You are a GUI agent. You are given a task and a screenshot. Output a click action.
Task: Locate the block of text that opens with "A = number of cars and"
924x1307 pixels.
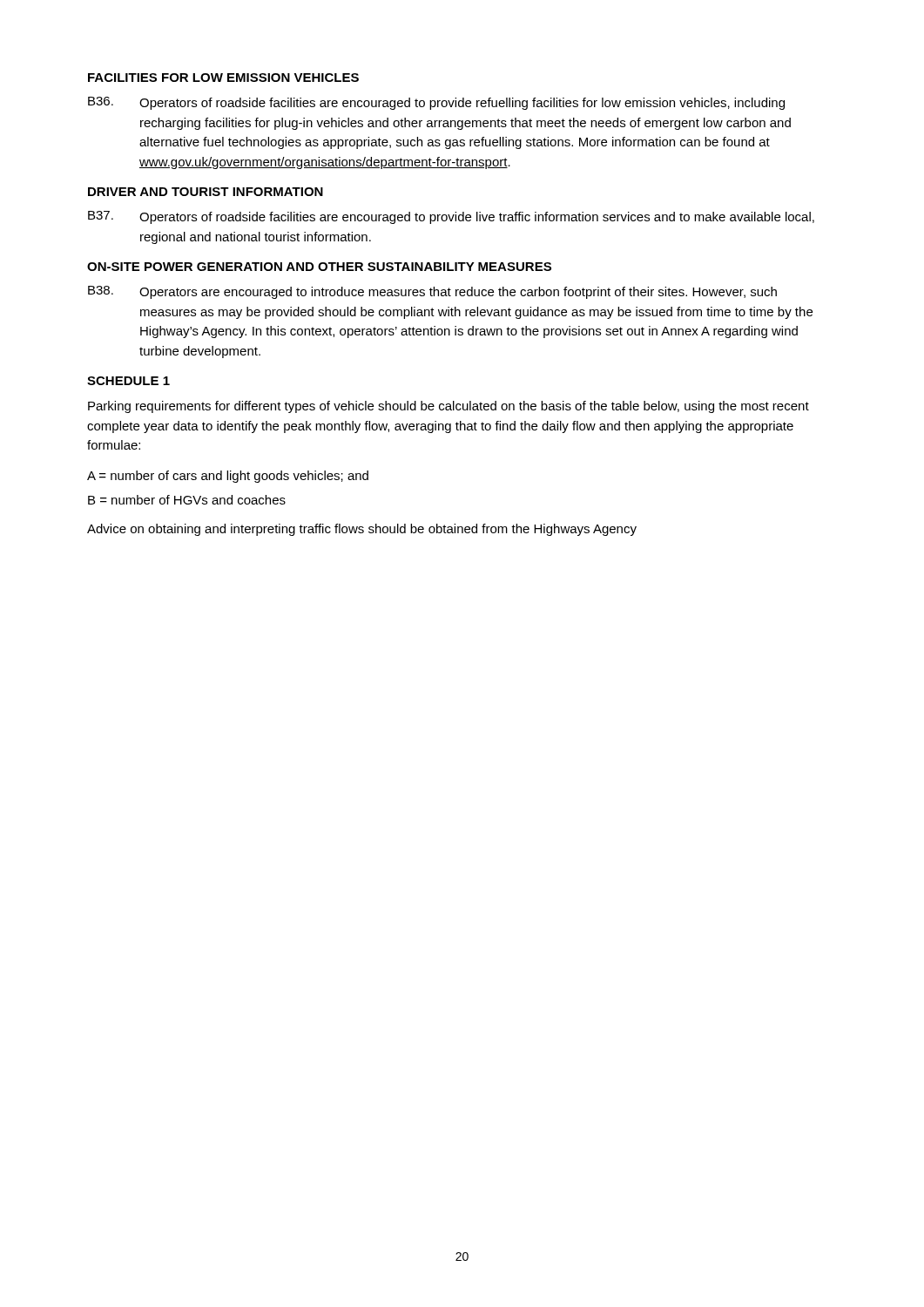[228, 475]
